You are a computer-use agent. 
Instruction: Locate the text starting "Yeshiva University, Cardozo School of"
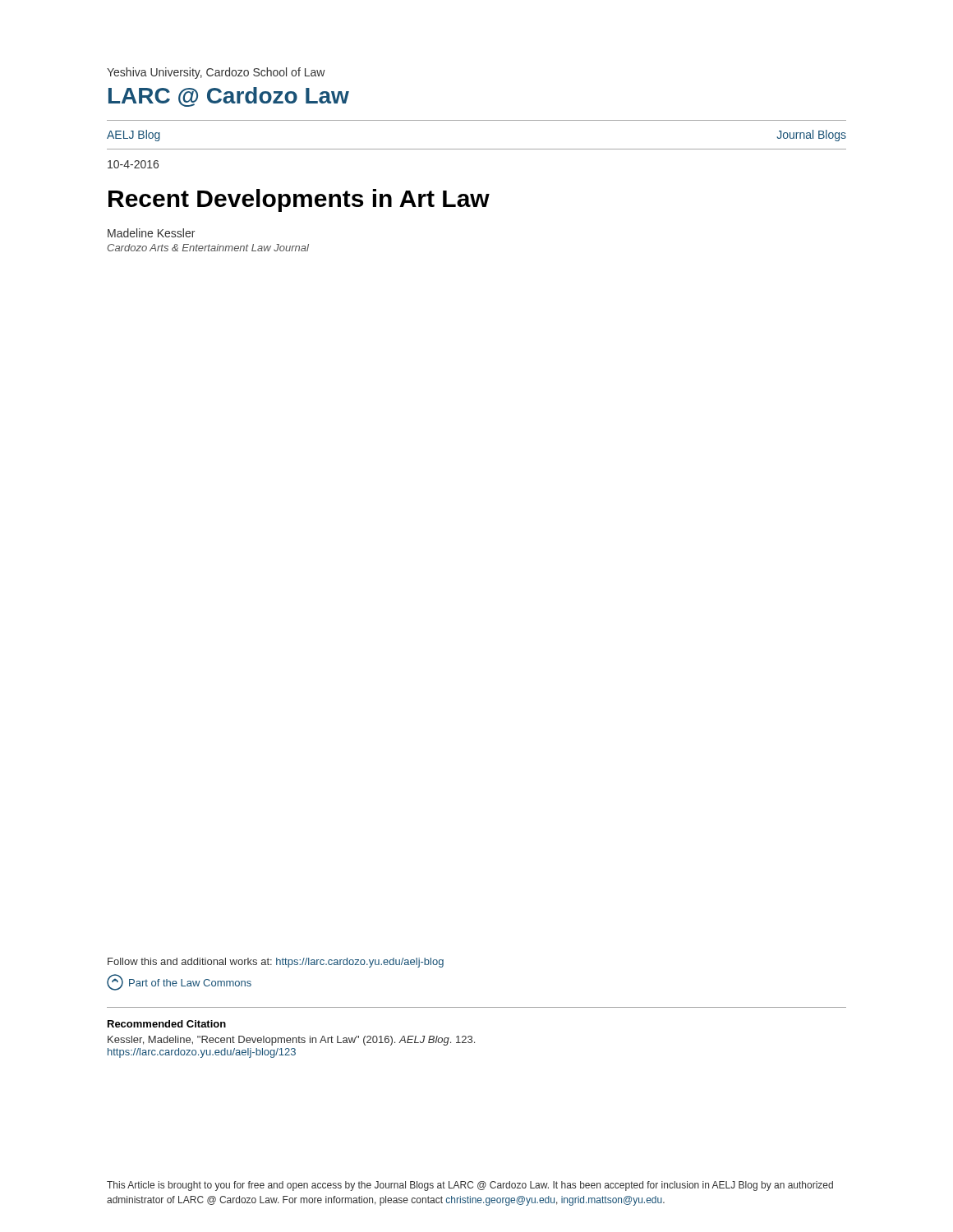(x=216, y=72)
